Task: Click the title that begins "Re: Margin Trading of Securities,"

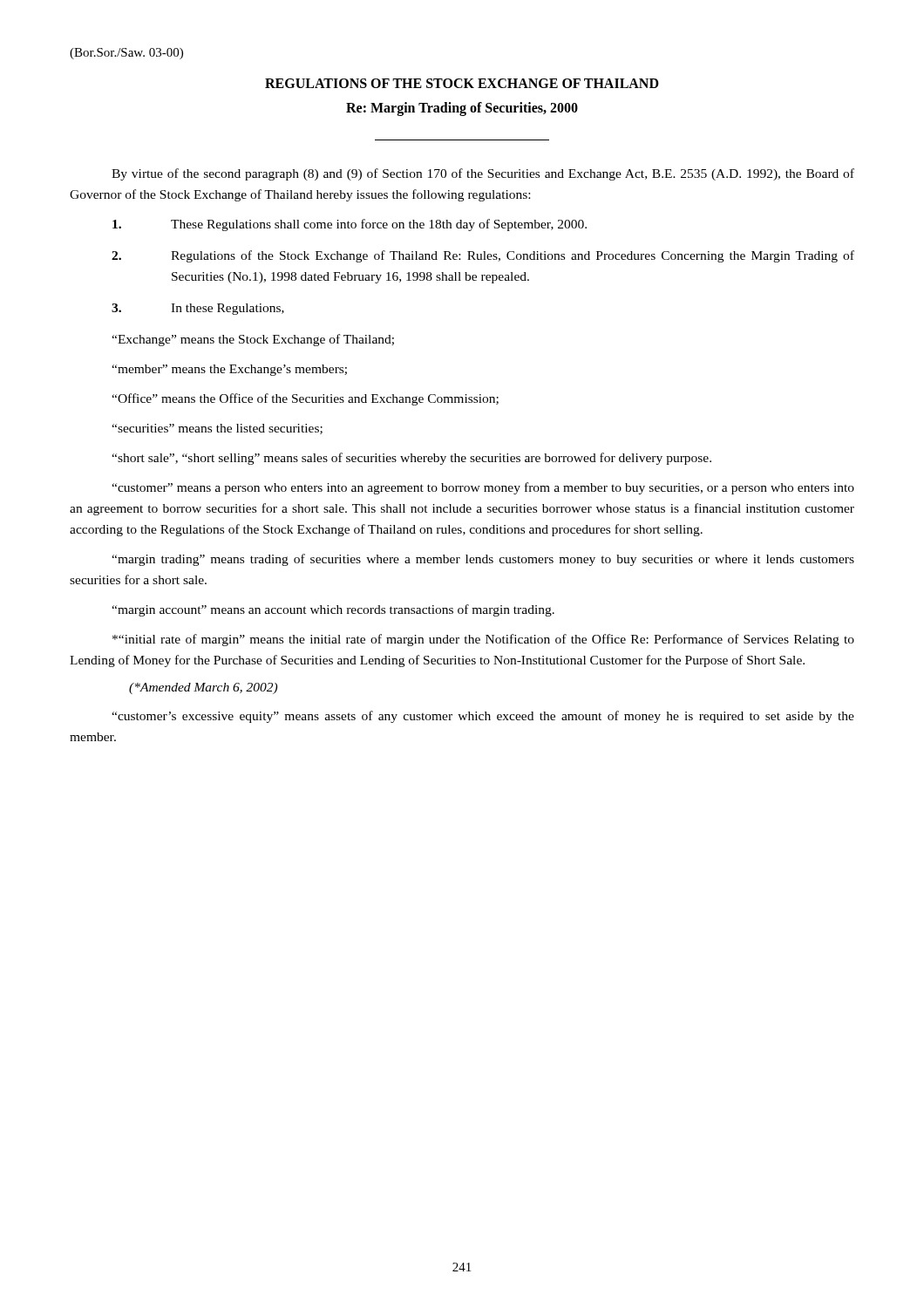Action: pos(462,108)
